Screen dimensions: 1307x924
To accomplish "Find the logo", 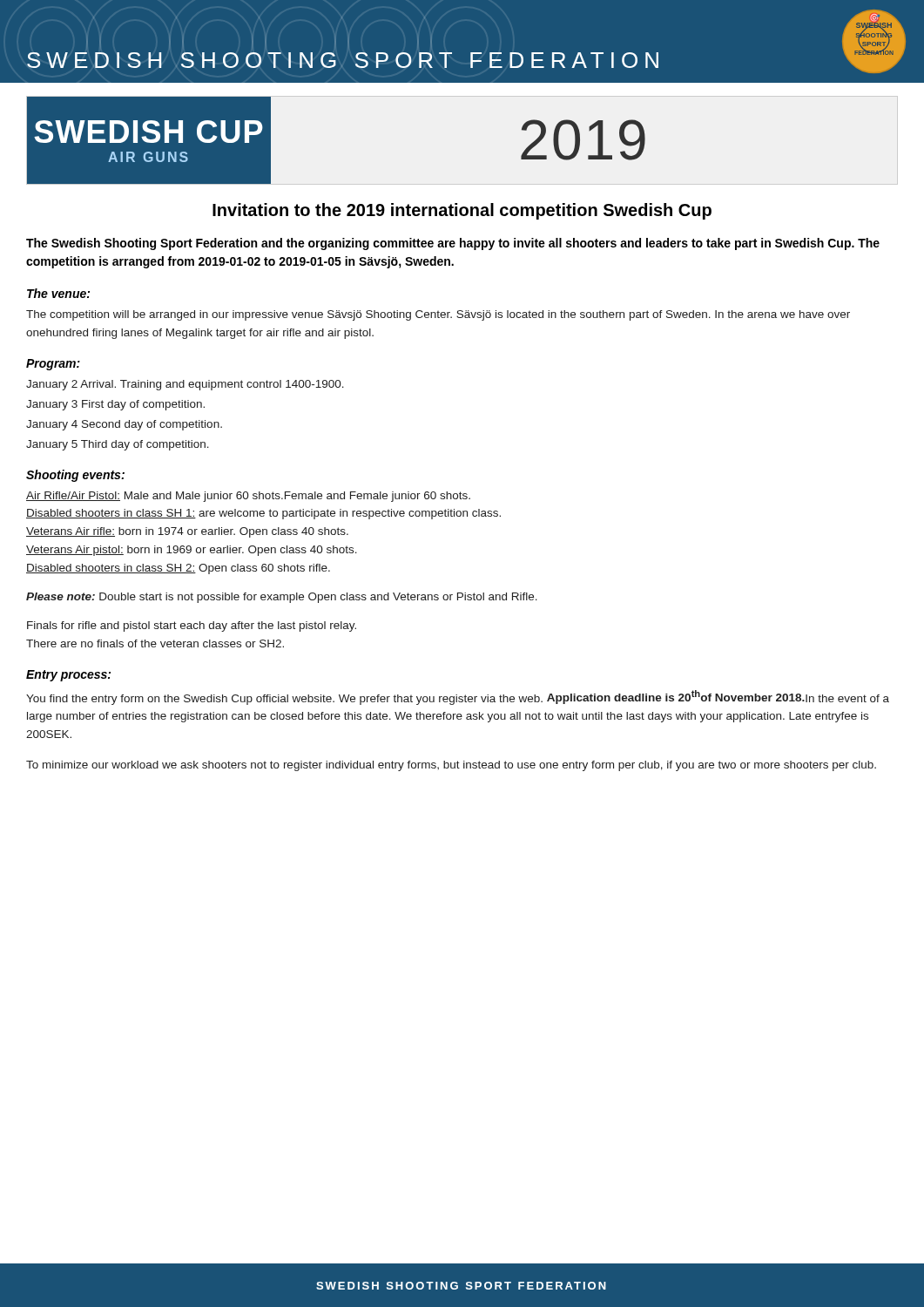I will pos(874,41).
